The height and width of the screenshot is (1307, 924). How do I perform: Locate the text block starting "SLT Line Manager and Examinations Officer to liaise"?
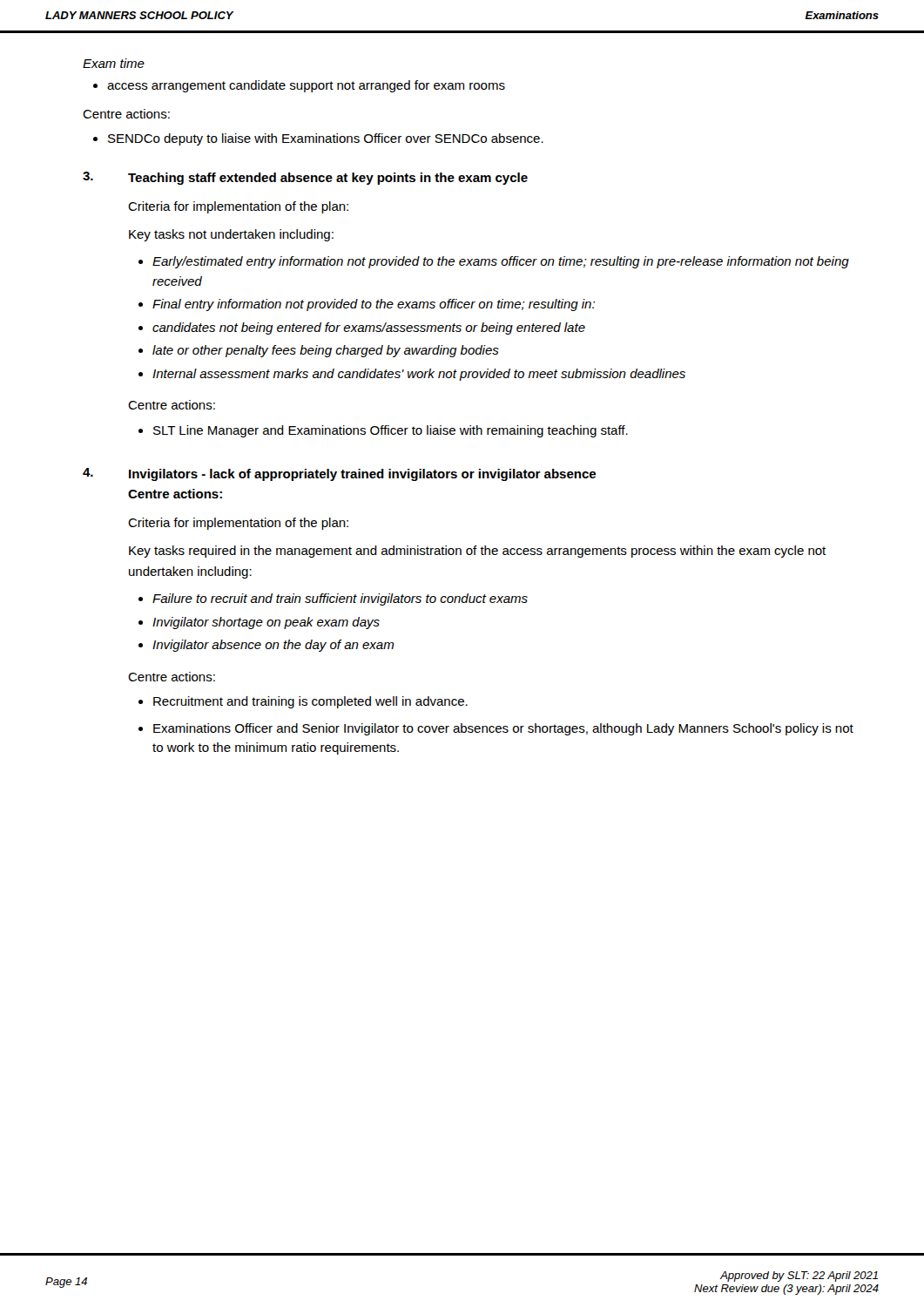(498, 430)
